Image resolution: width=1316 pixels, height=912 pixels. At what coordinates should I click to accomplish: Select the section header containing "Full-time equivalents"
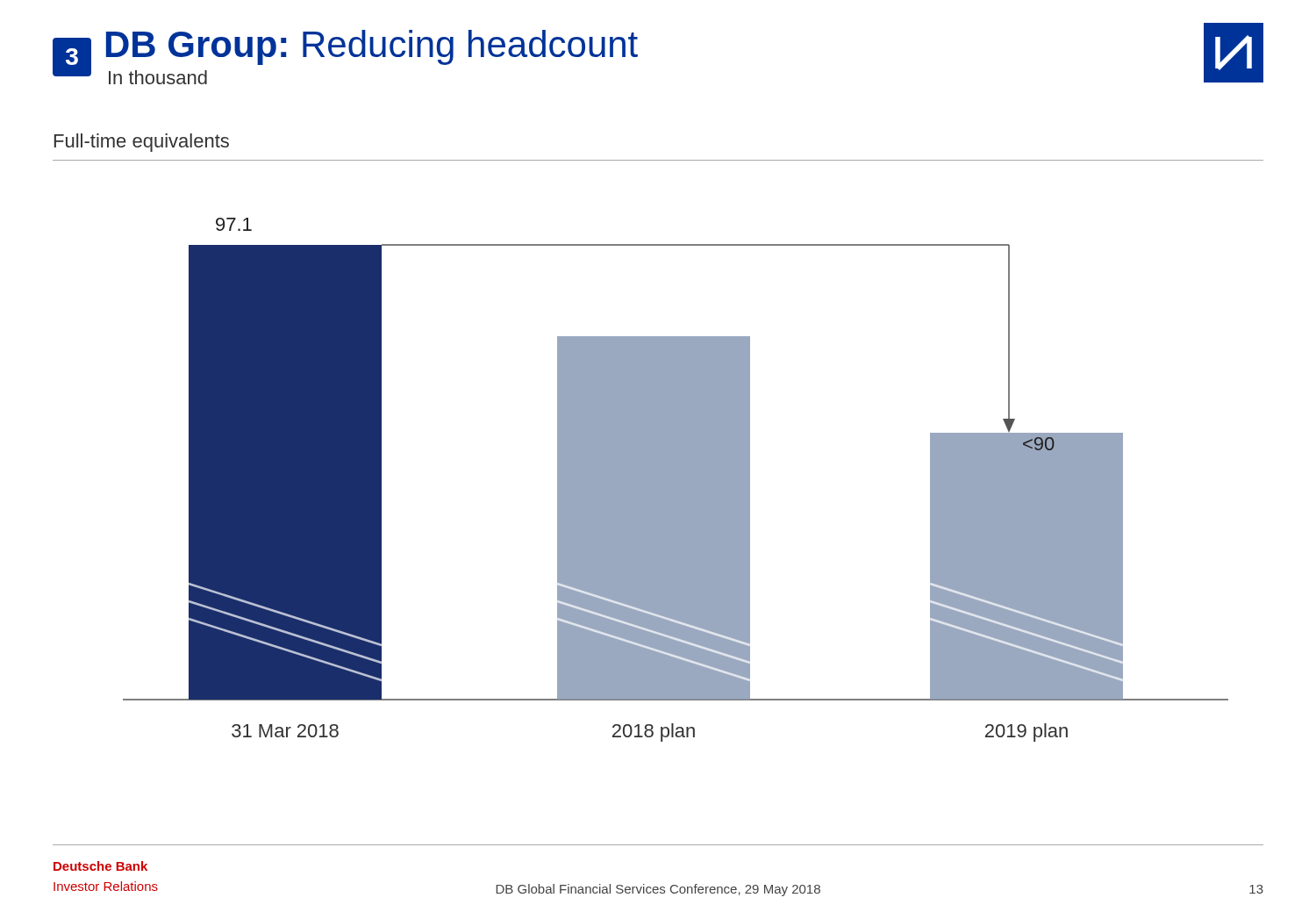click(142, 143)
